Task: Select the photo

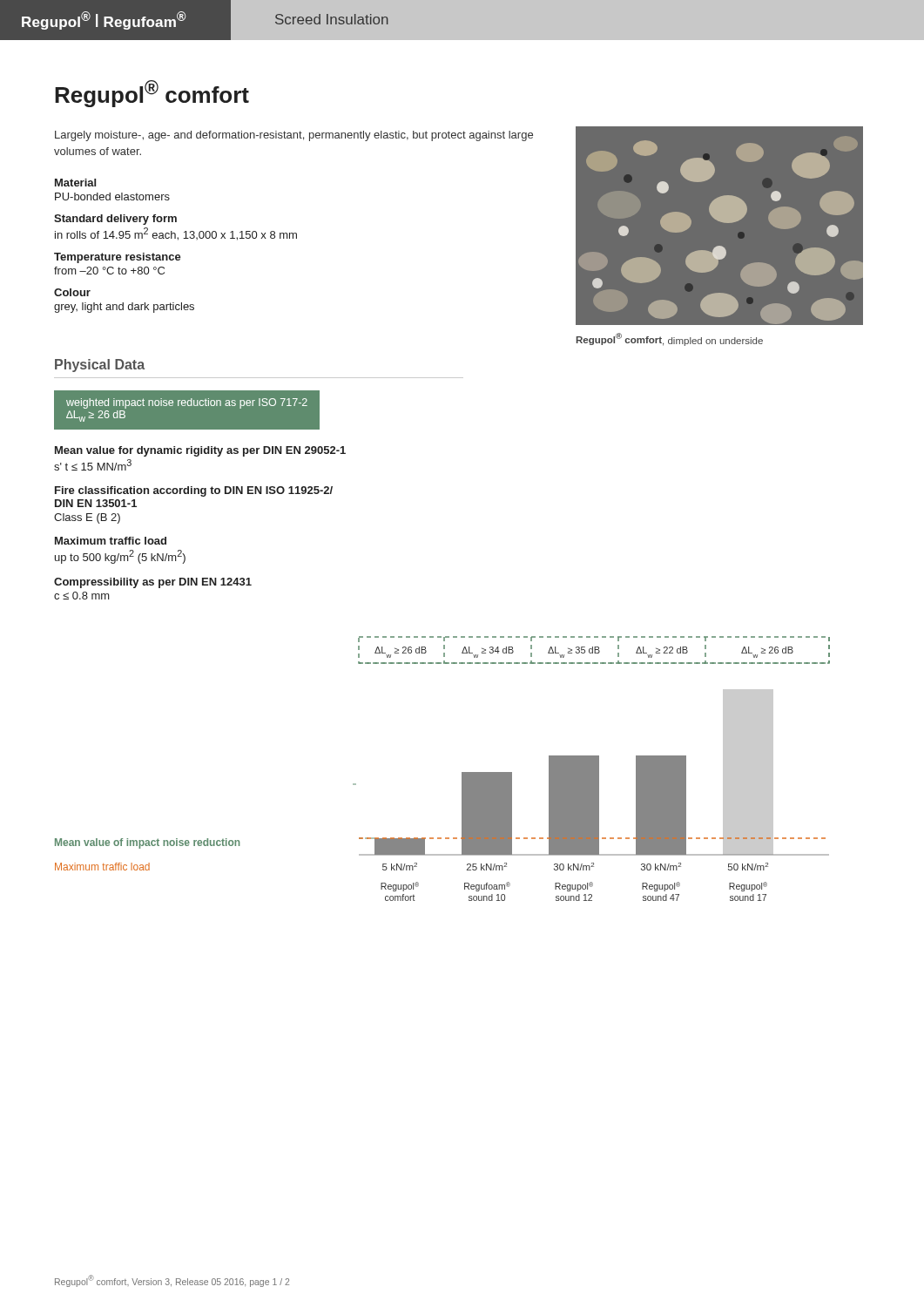Action: [x=719, y=225]
